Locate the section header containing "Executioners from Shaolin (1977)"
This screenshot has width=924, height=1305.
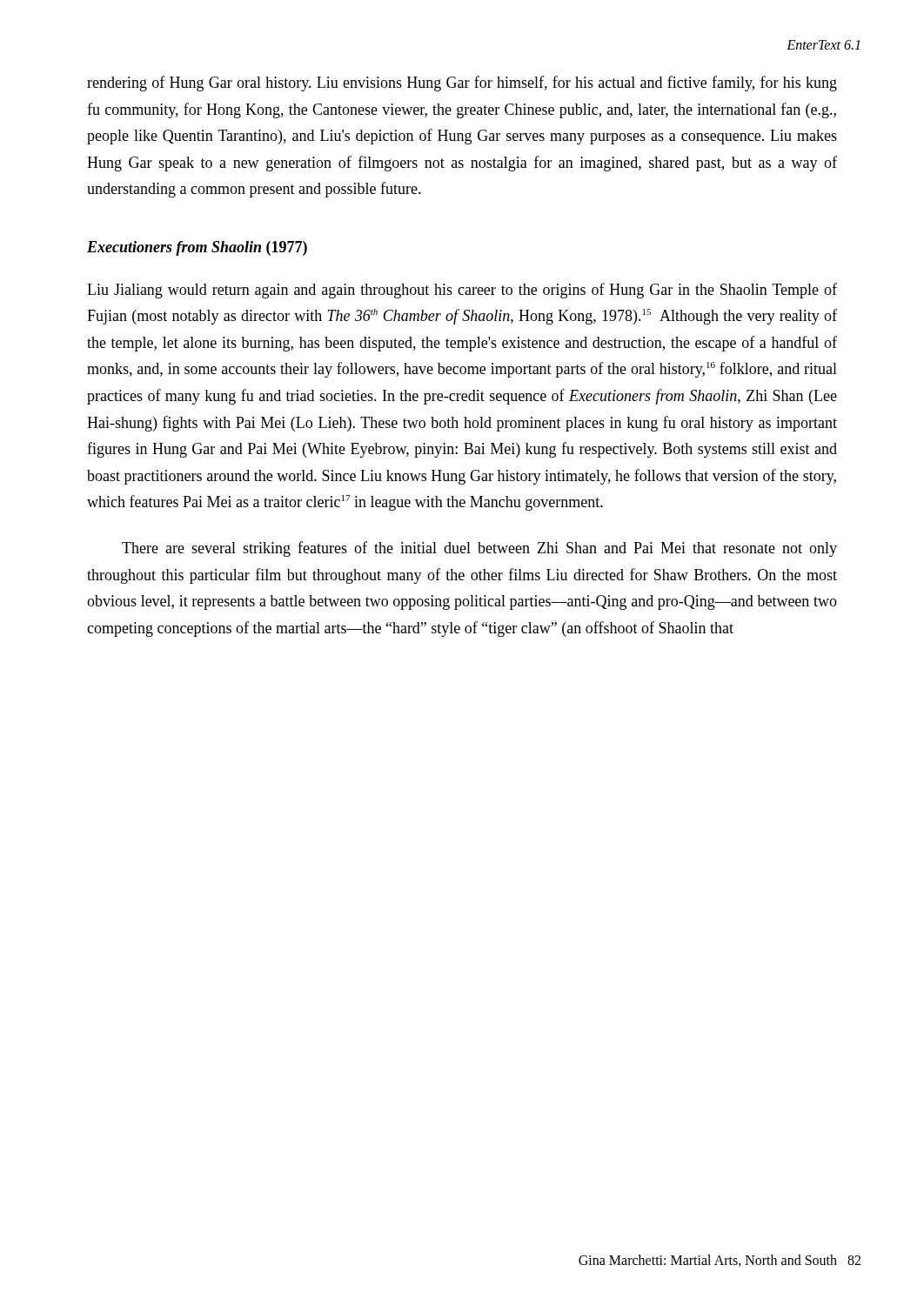coord(197,248)
